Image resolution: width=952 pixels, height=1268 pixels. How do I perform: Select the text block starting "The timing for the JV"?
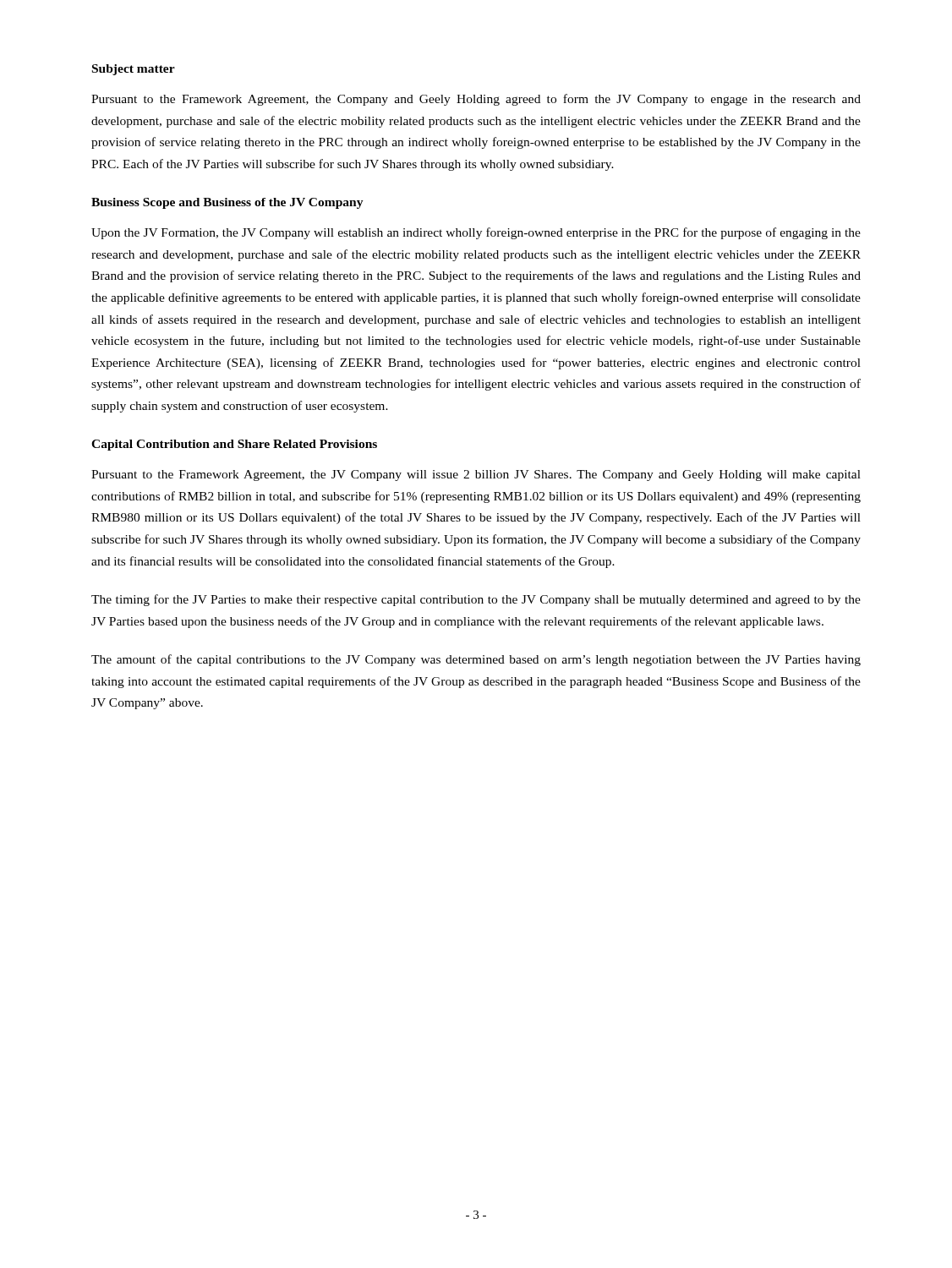[x=476, y=610]
